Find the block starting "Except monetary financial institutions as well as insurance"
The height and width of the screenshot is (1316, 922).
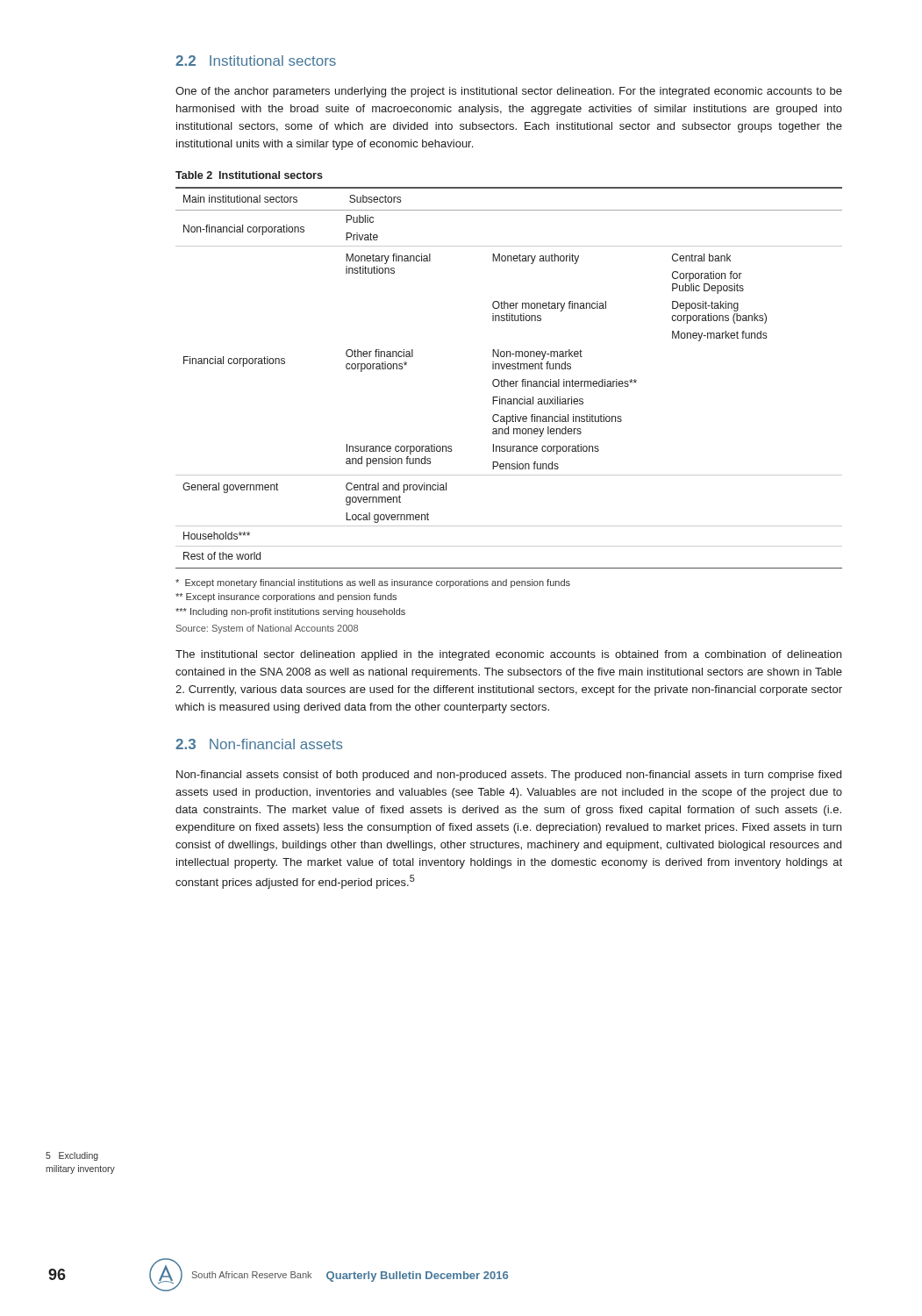[373, 597]
